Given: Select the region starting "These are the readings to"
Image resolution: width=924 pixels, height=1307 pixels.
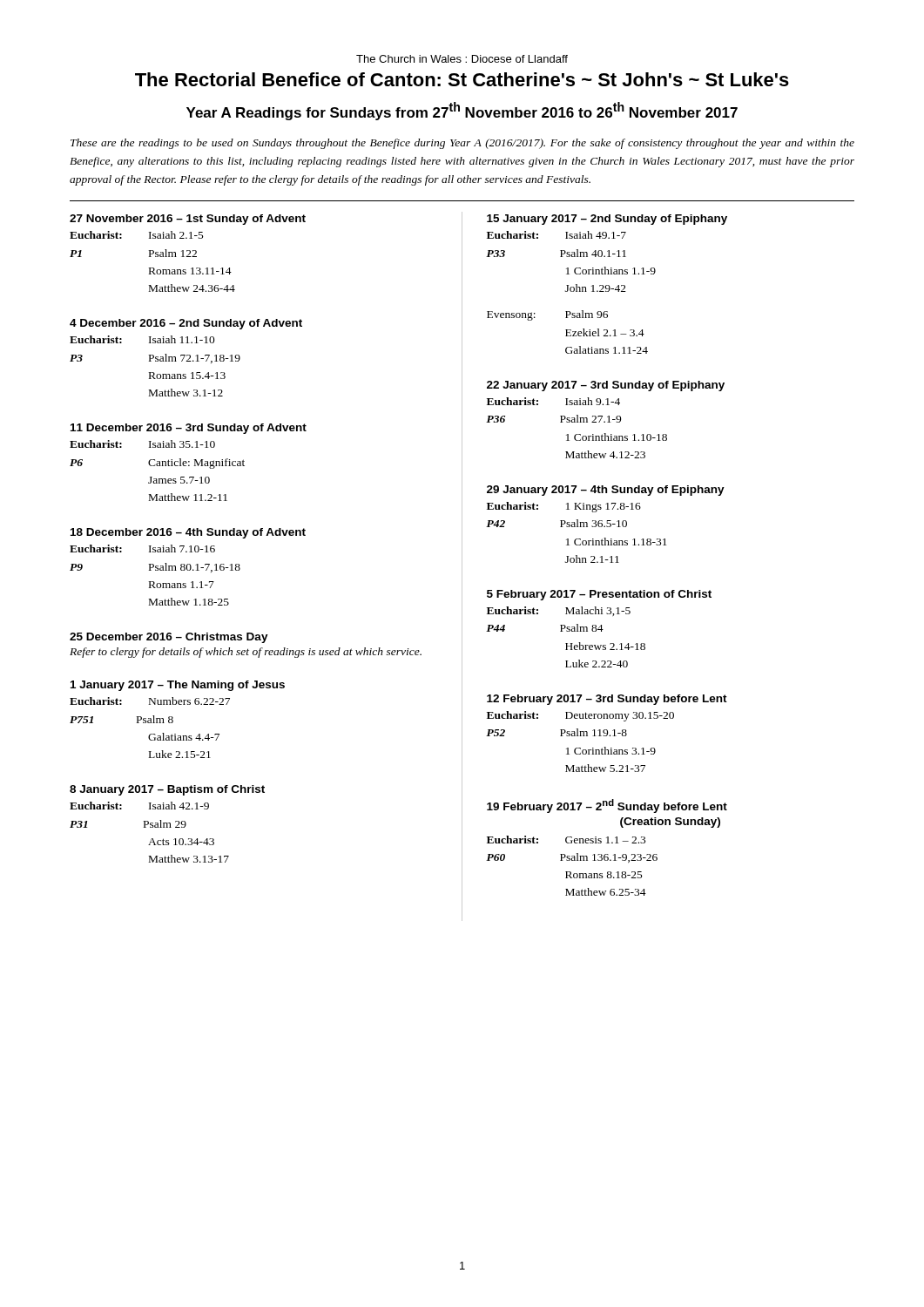Looking at the screenshot, I should [462, 160].
